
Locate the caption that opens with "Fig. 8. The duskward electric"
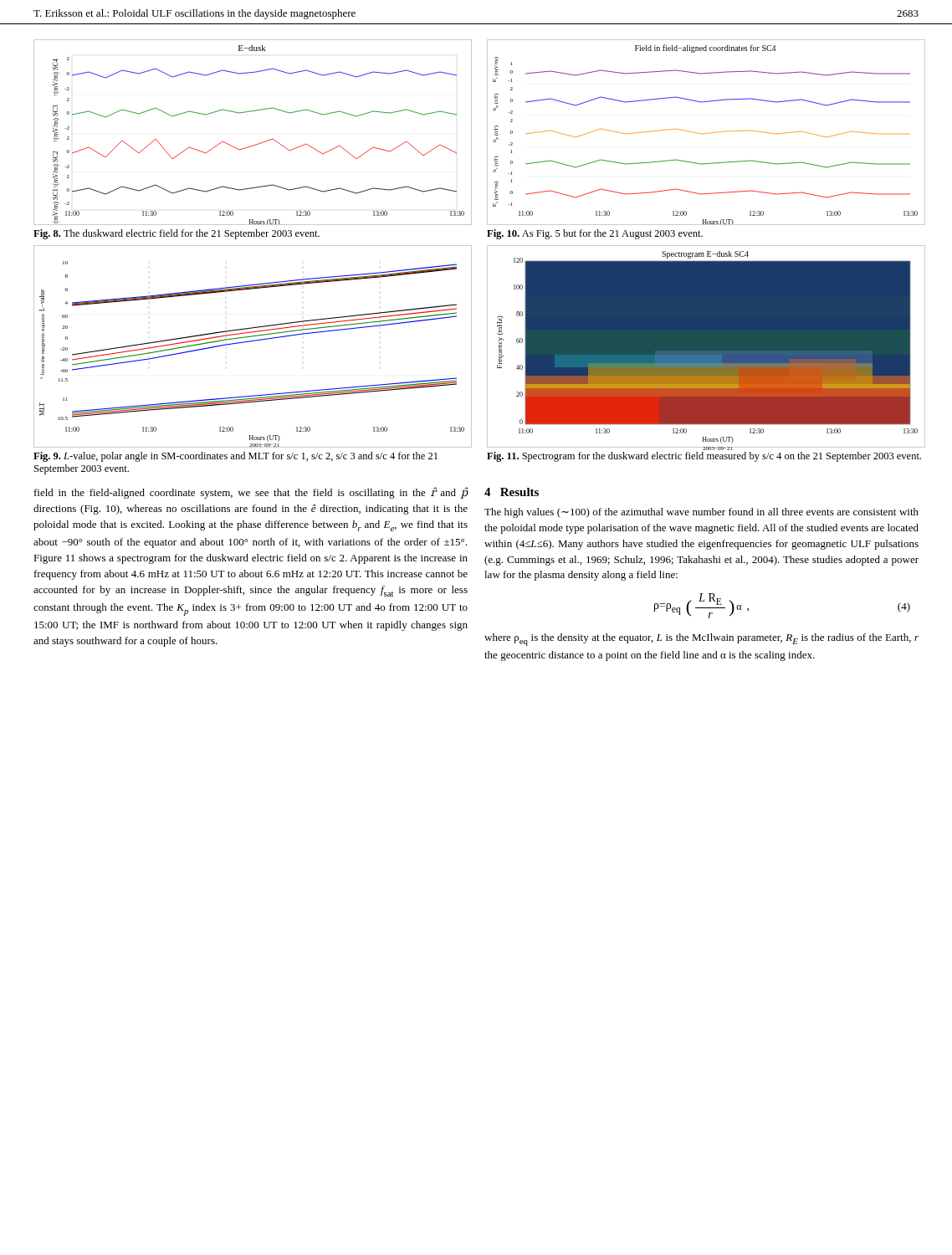(x=177, y=233)
